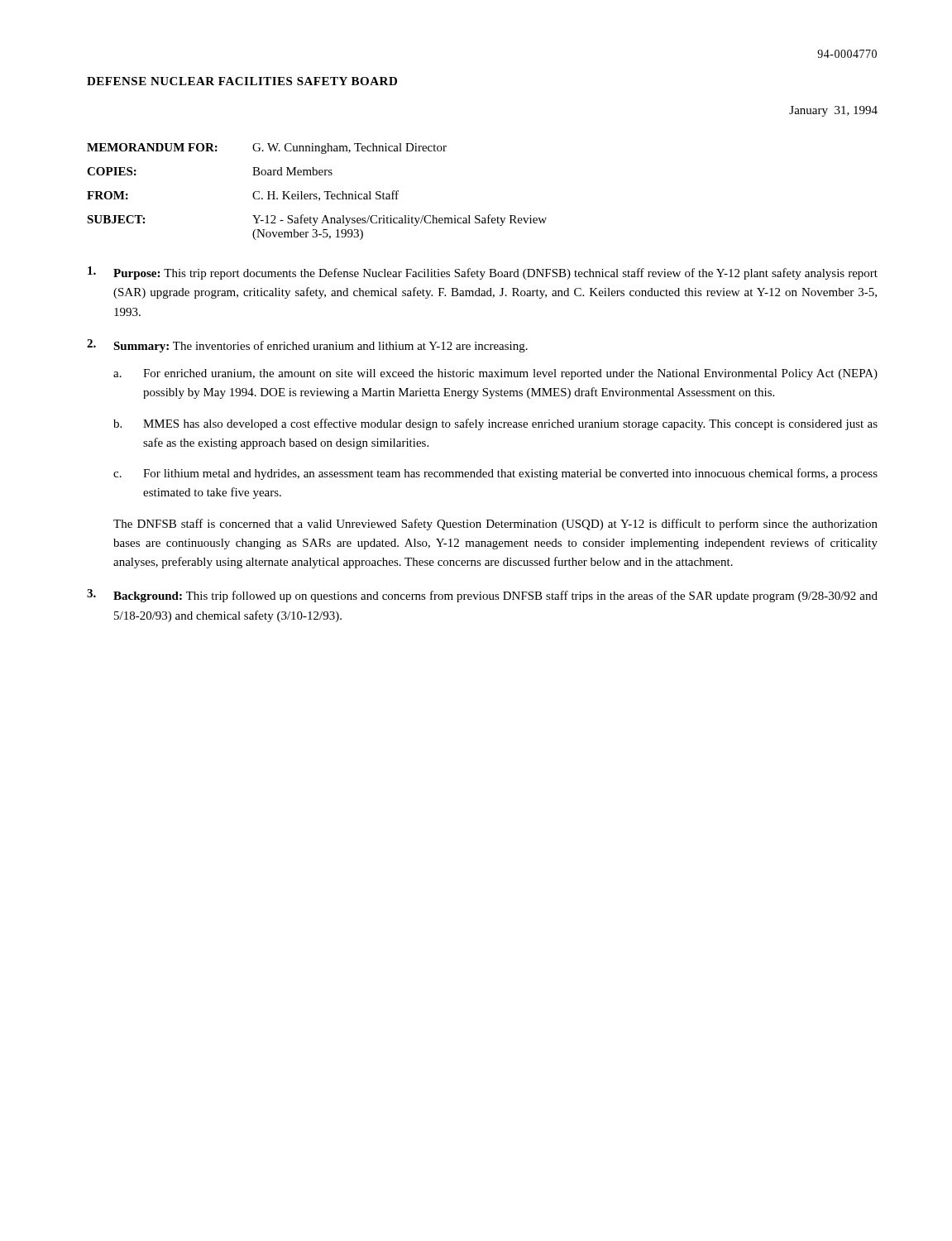952x1241 pixels.
Task: Locate the passage starting "c. For lithium metal and hydrides, an assessment"
Action: [495, 483]
